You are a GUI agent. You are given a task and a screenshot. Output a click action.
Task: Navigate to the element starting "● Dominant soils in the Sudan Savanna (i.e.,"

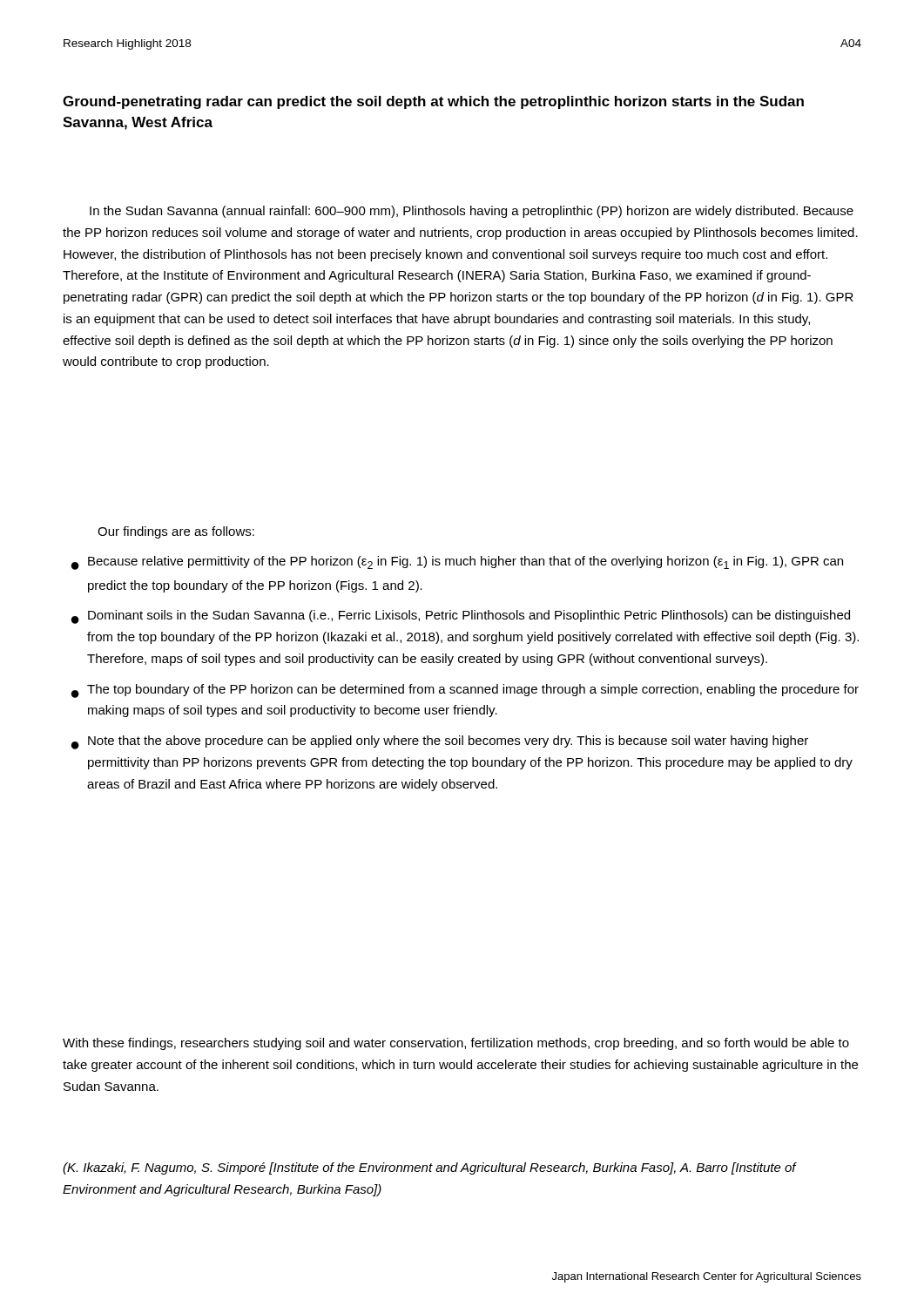tap(462, 637)
